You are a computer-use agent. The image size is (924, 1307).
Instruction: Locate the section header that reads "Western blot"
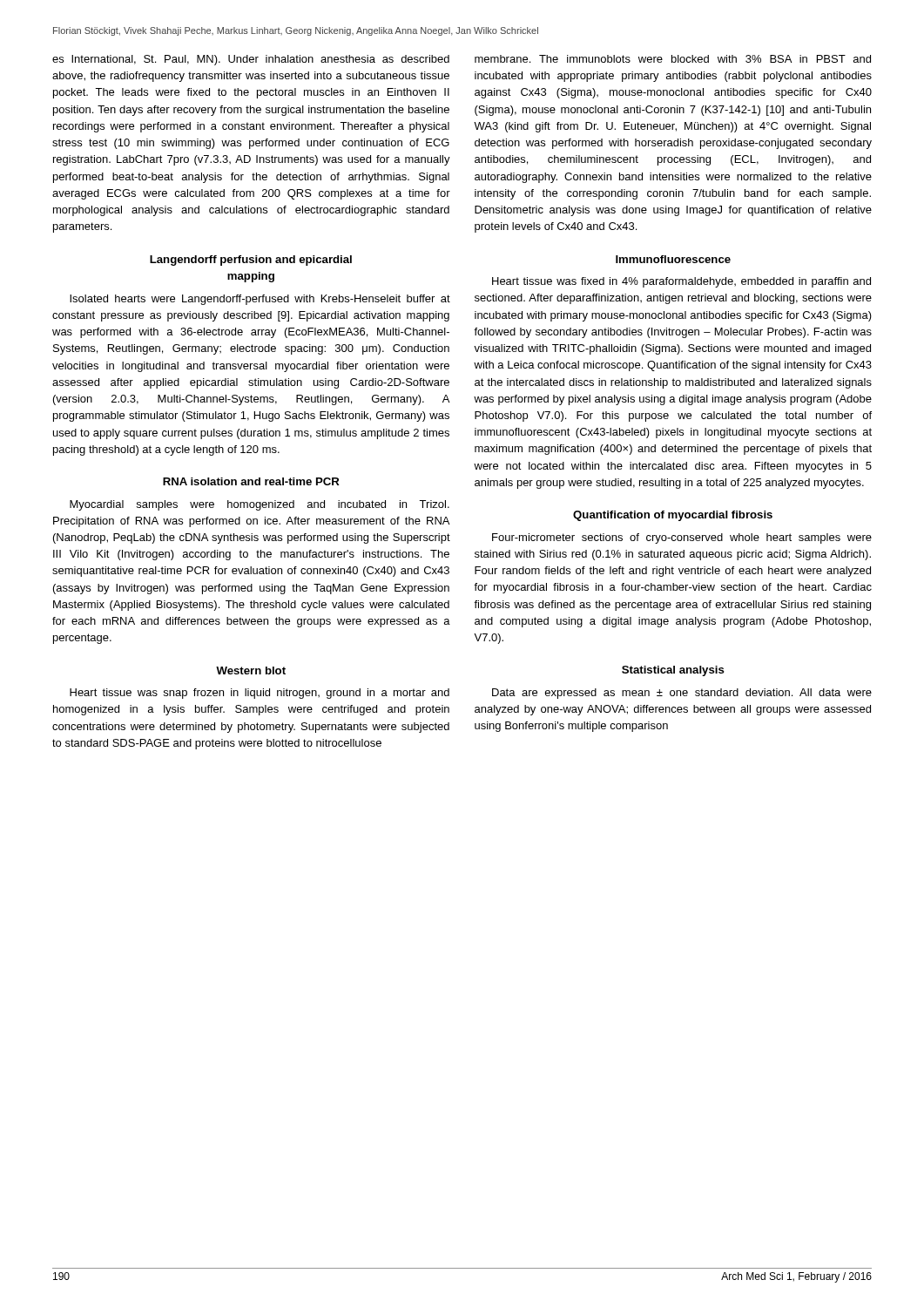coord(251,670)
